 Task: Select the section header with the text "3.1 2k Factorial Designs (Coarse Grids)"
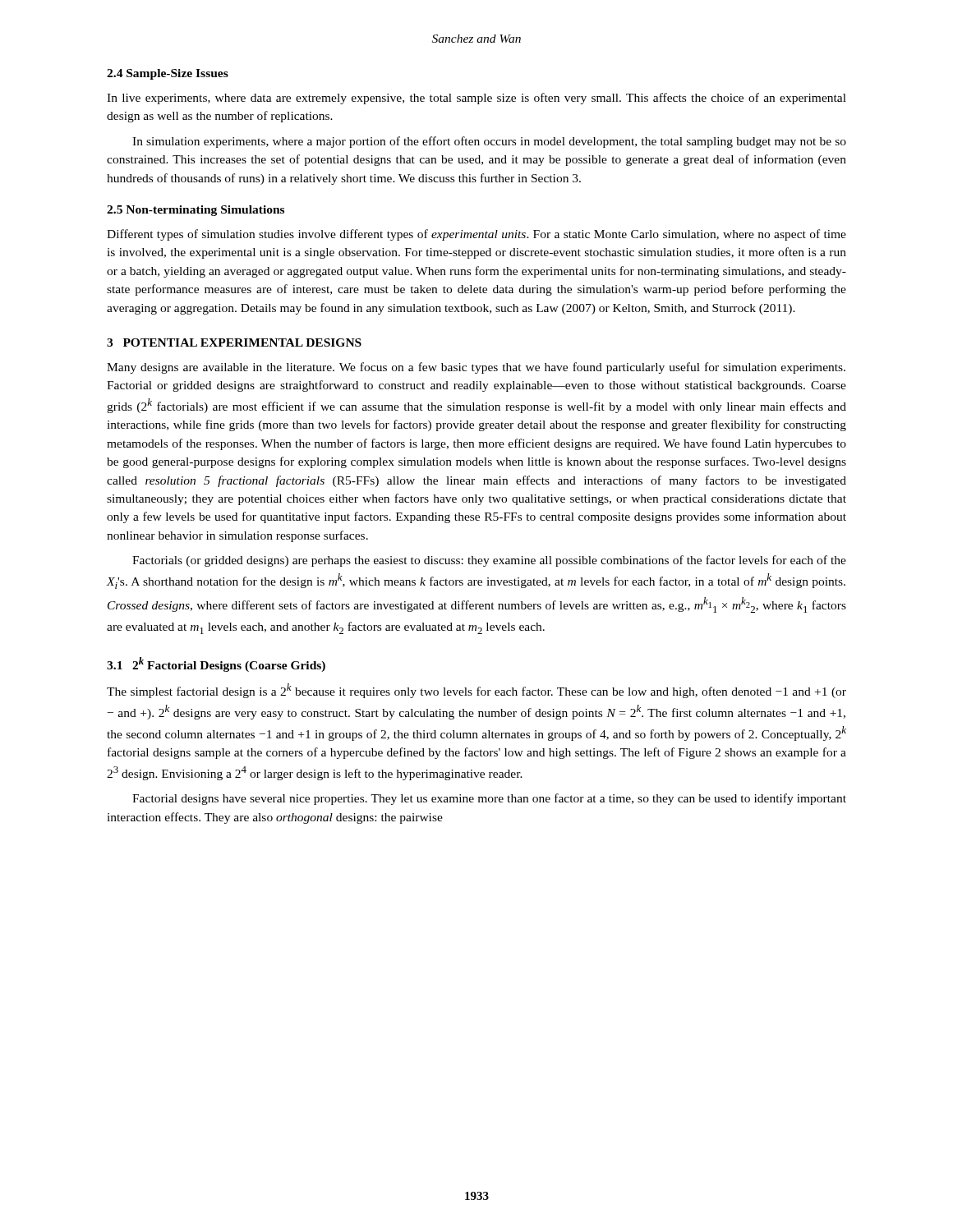[216, 663]
